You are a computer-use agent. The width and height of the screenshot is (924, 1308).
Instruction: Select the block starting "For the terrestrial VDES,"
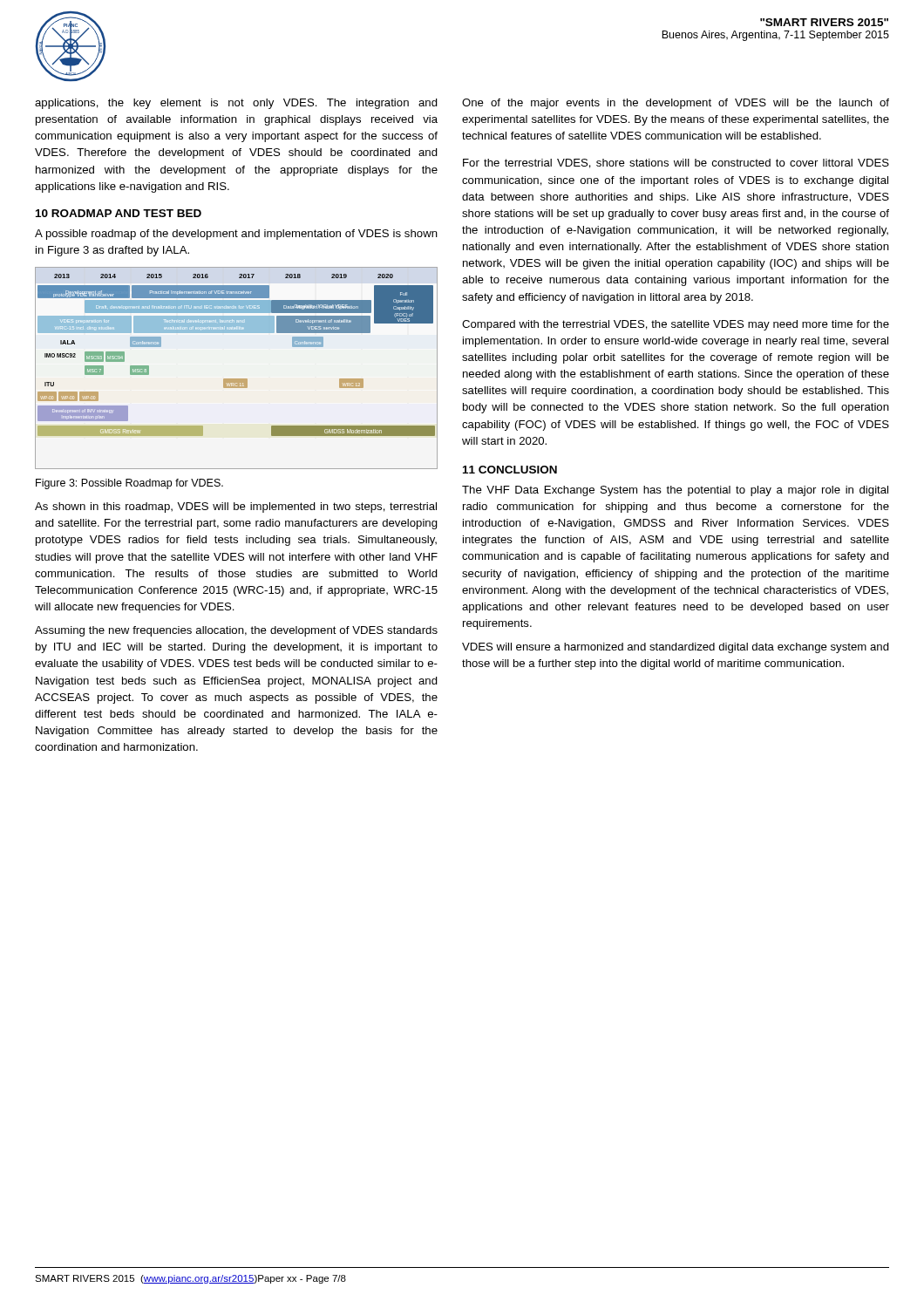click(676, 230)
